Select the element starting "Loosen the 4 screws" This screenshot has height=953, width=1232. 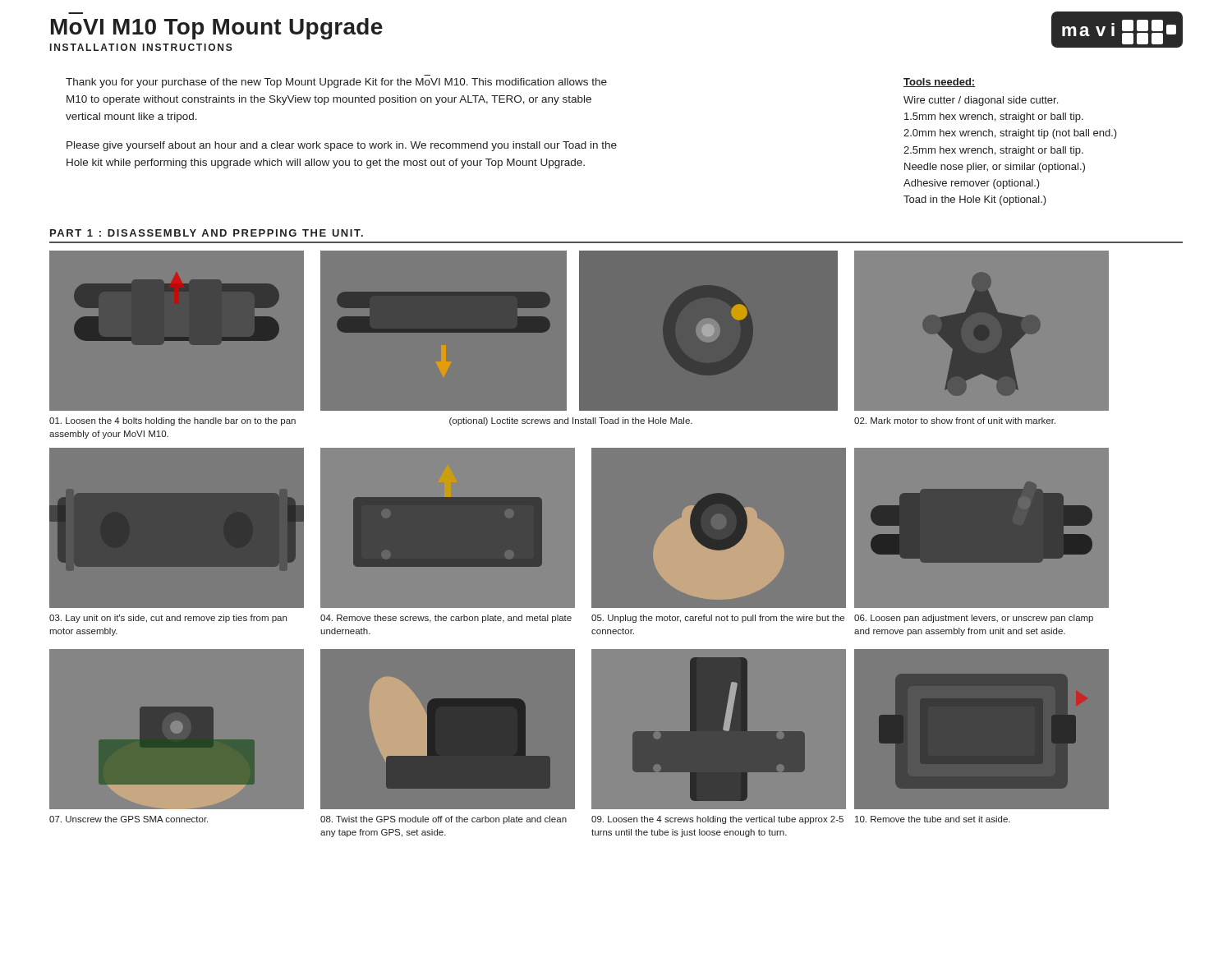pyautogui.click(x=718, y=826)
